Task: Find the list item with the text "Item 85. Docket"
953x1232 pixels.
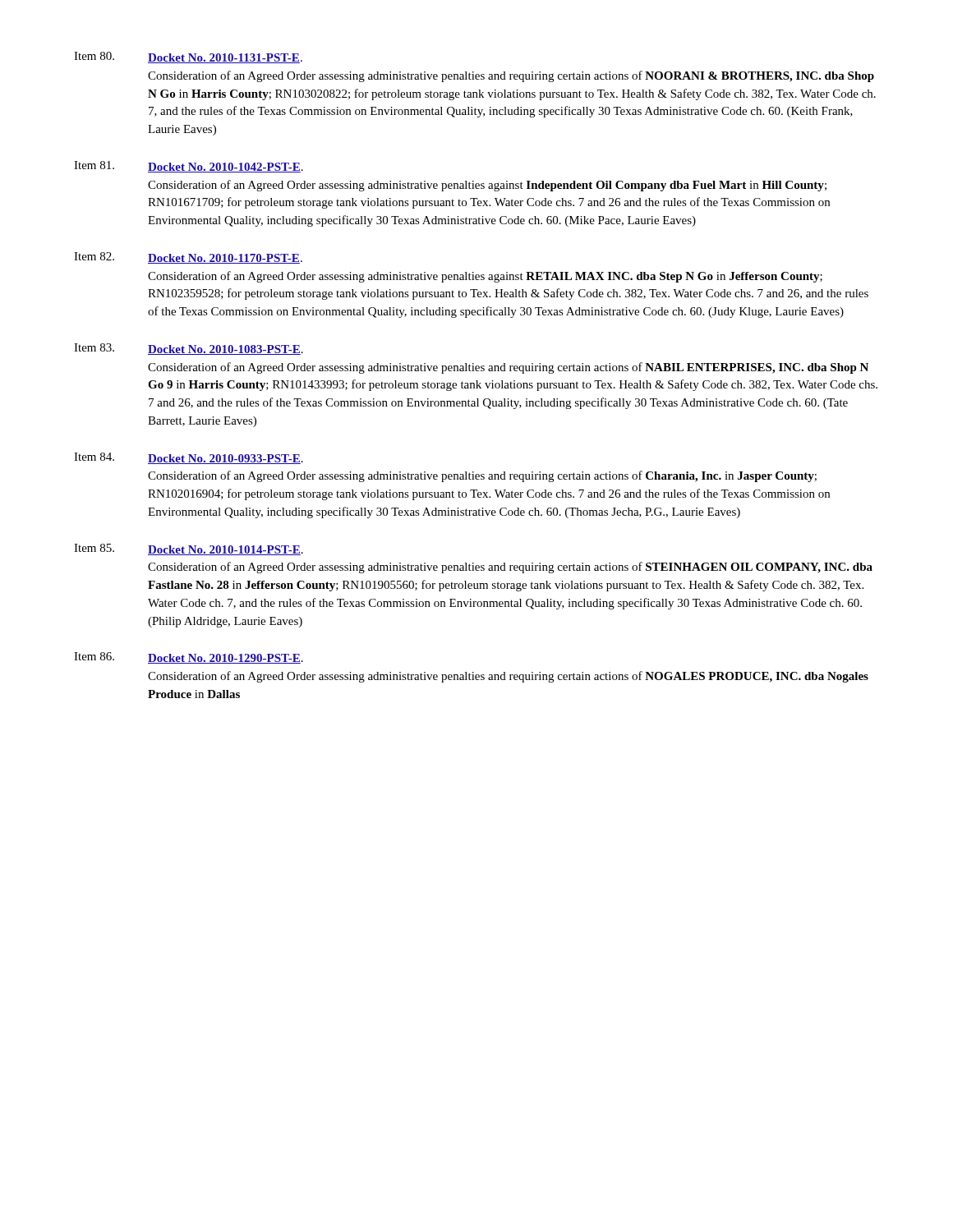Action: point(476,586)
